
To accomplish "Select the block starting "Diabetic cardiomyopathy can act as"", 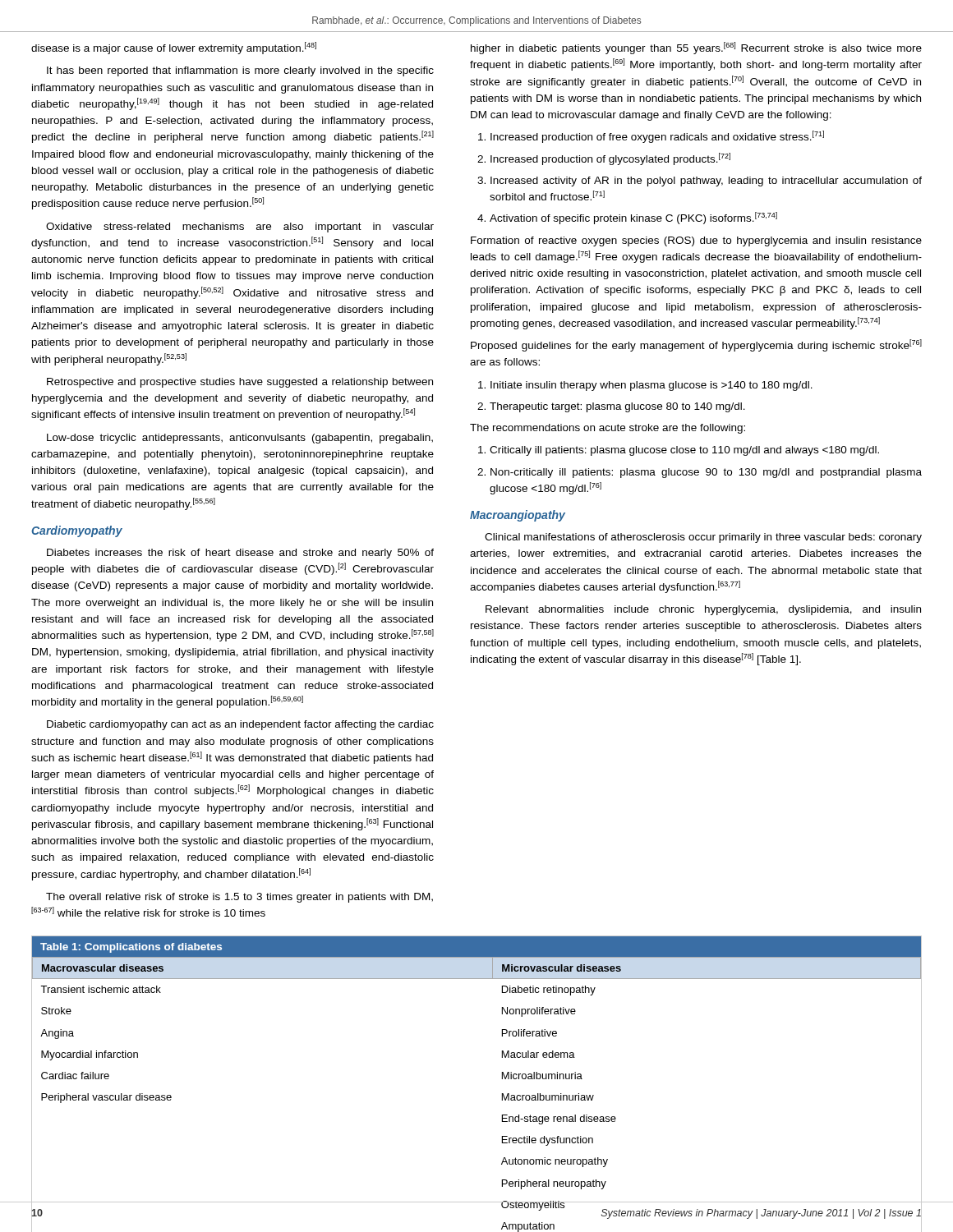I will (x=233, y=800).
